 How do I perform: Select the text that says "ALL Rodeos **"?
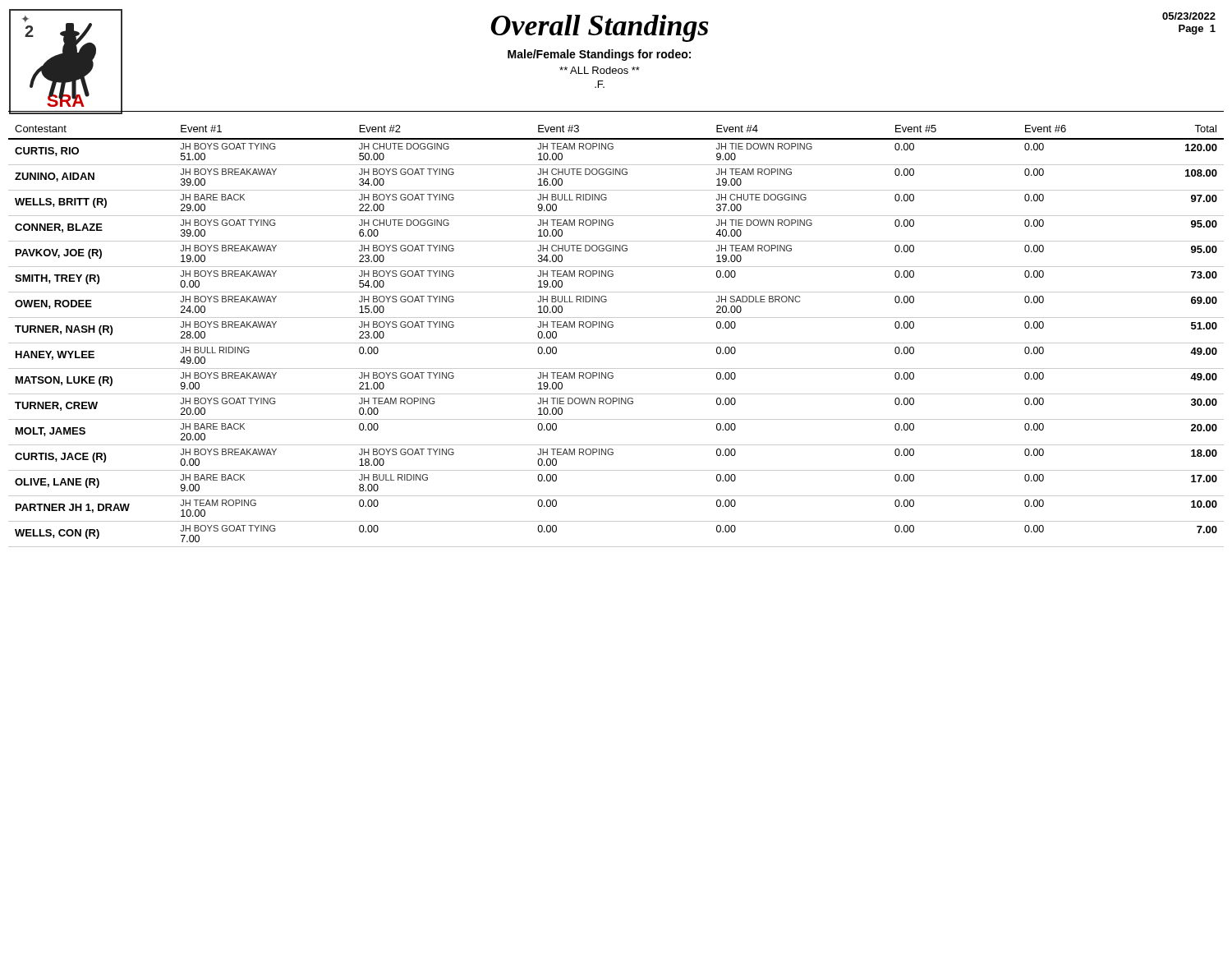[600, 70]
